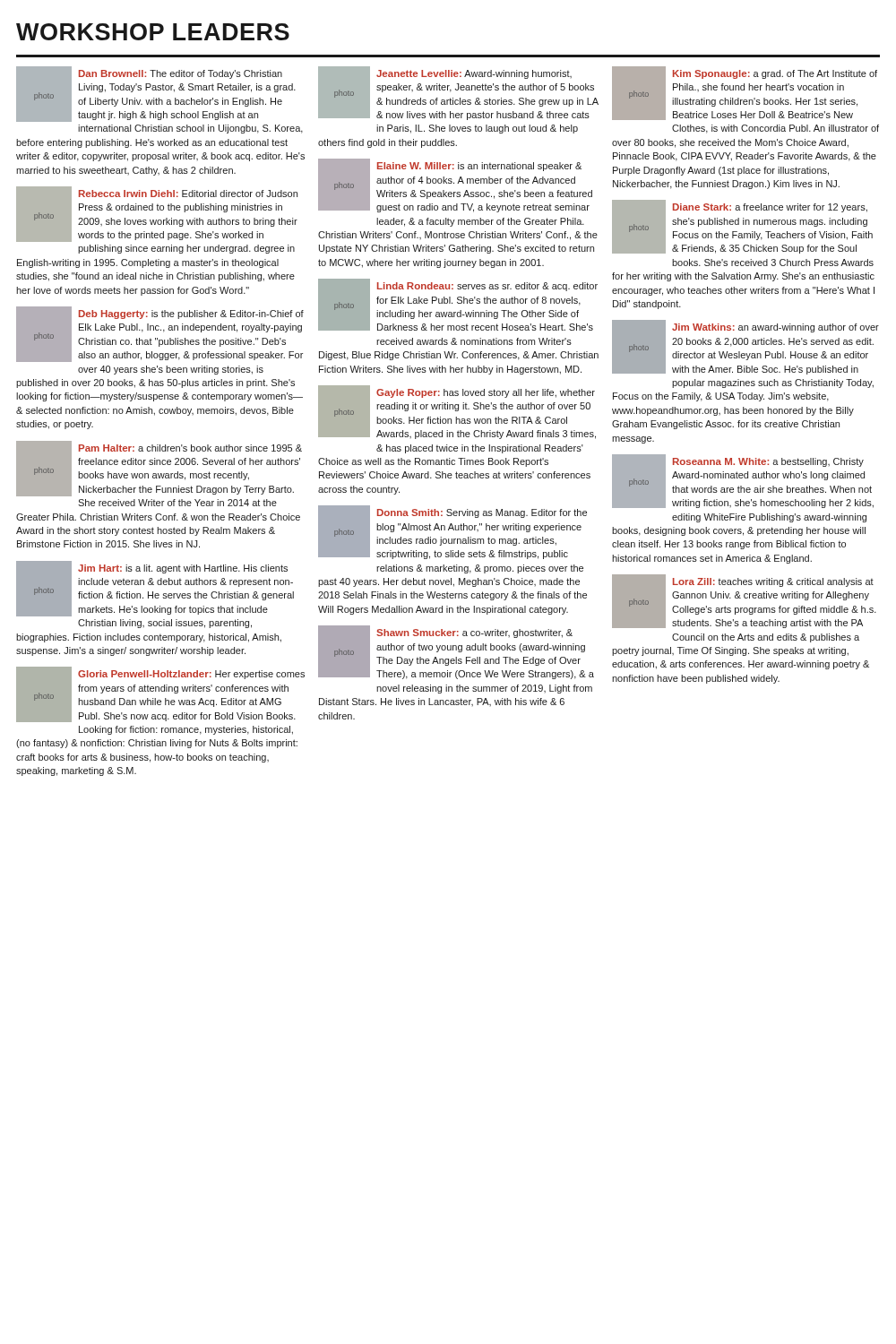Image resolution: width=896 pixels, height=1344 pixels.
Task: Locate the block of text that opens with "photo Gayle Roper: has loved story all her"
Action: (457, 440)
